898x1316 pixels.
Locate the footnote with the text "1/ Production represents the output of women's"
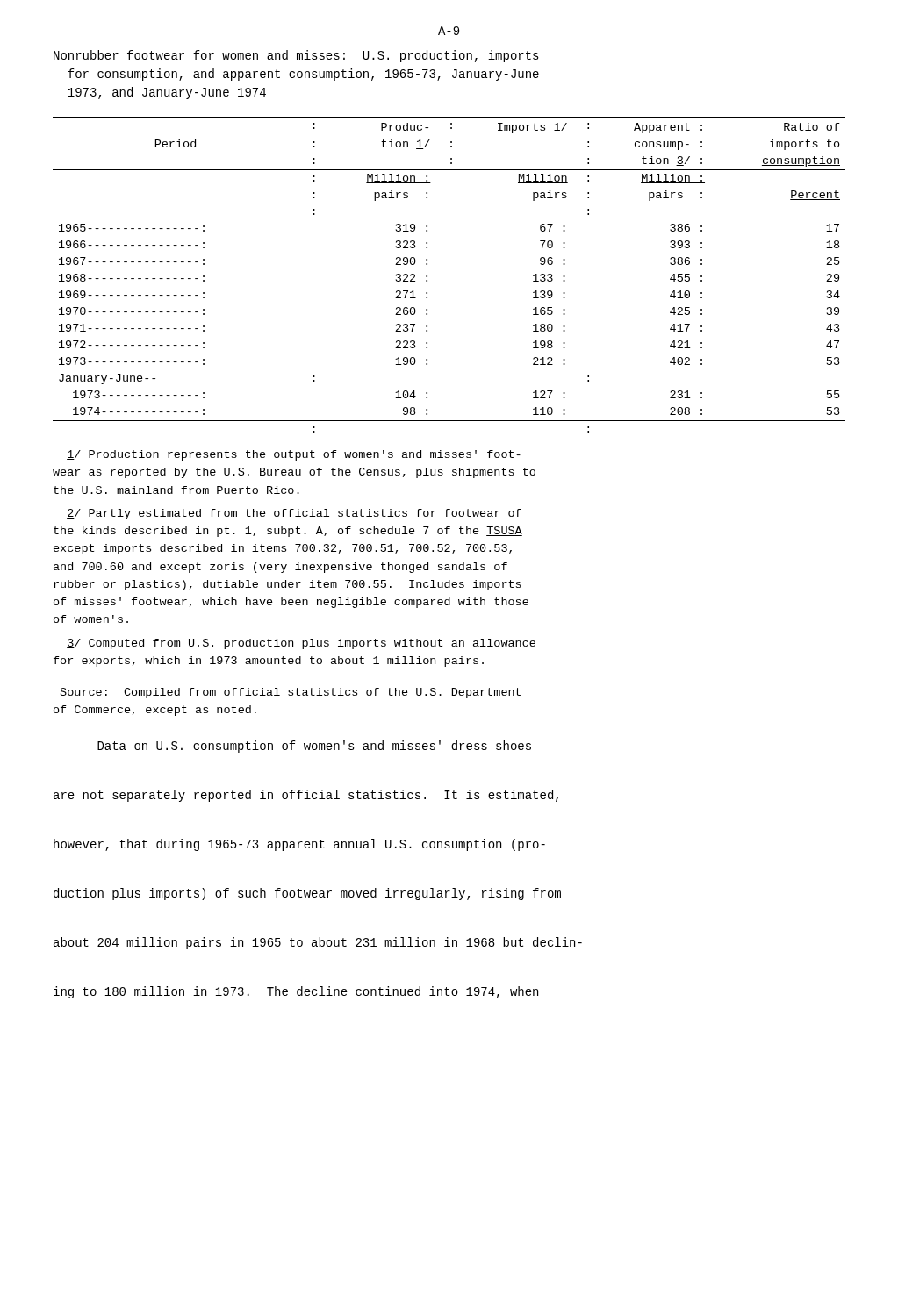pos(294,473)
